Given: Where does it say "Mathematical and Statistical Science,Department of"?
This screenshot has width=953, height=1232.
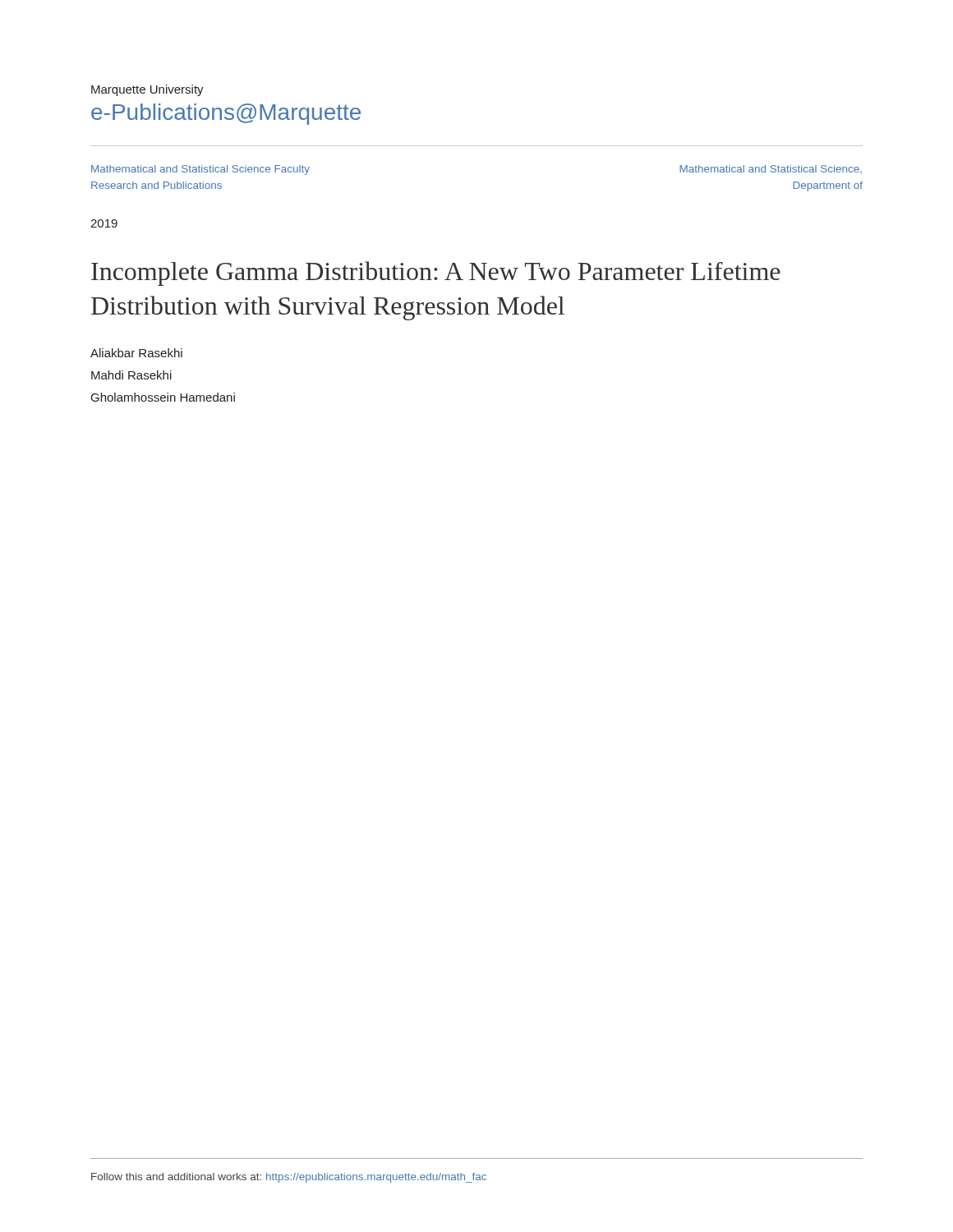Looking at the screenshot, I should click(771, 177).
